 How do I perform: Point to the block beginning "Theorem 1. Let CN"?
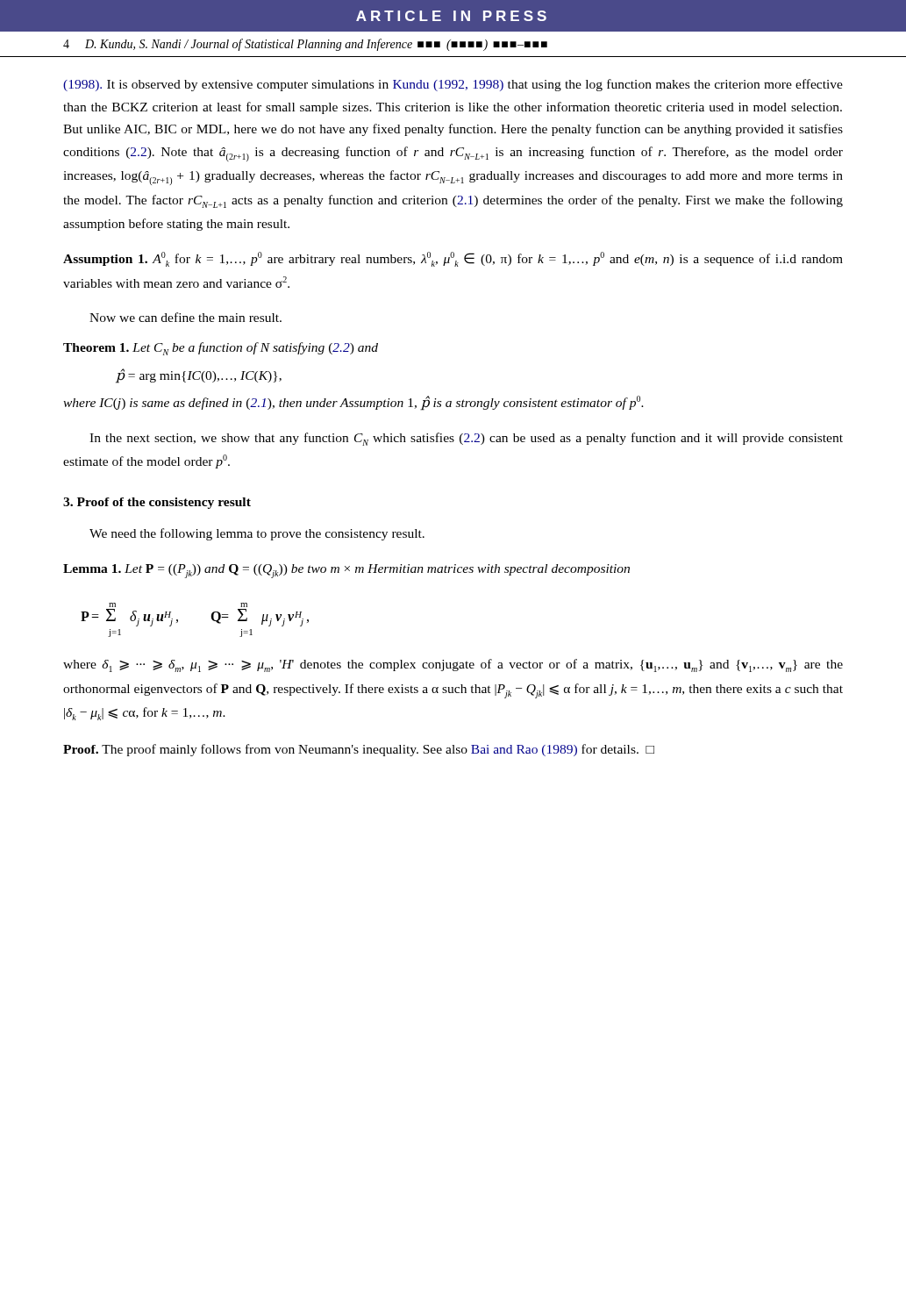pyautogui.click(x=221, y=348)
